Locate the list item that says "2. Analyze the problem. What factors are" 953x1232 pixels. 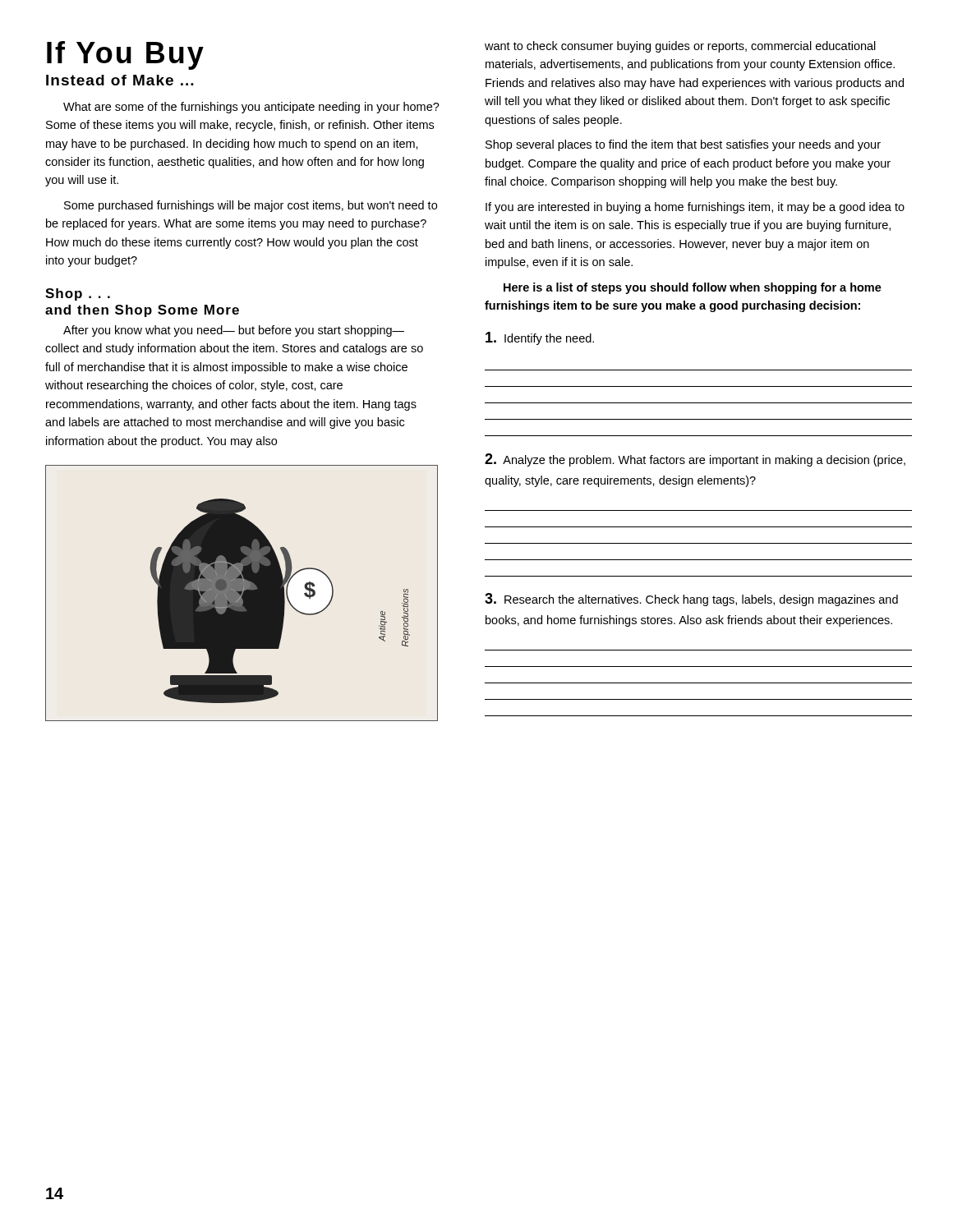pyautogui.click(x=698, y=469)
